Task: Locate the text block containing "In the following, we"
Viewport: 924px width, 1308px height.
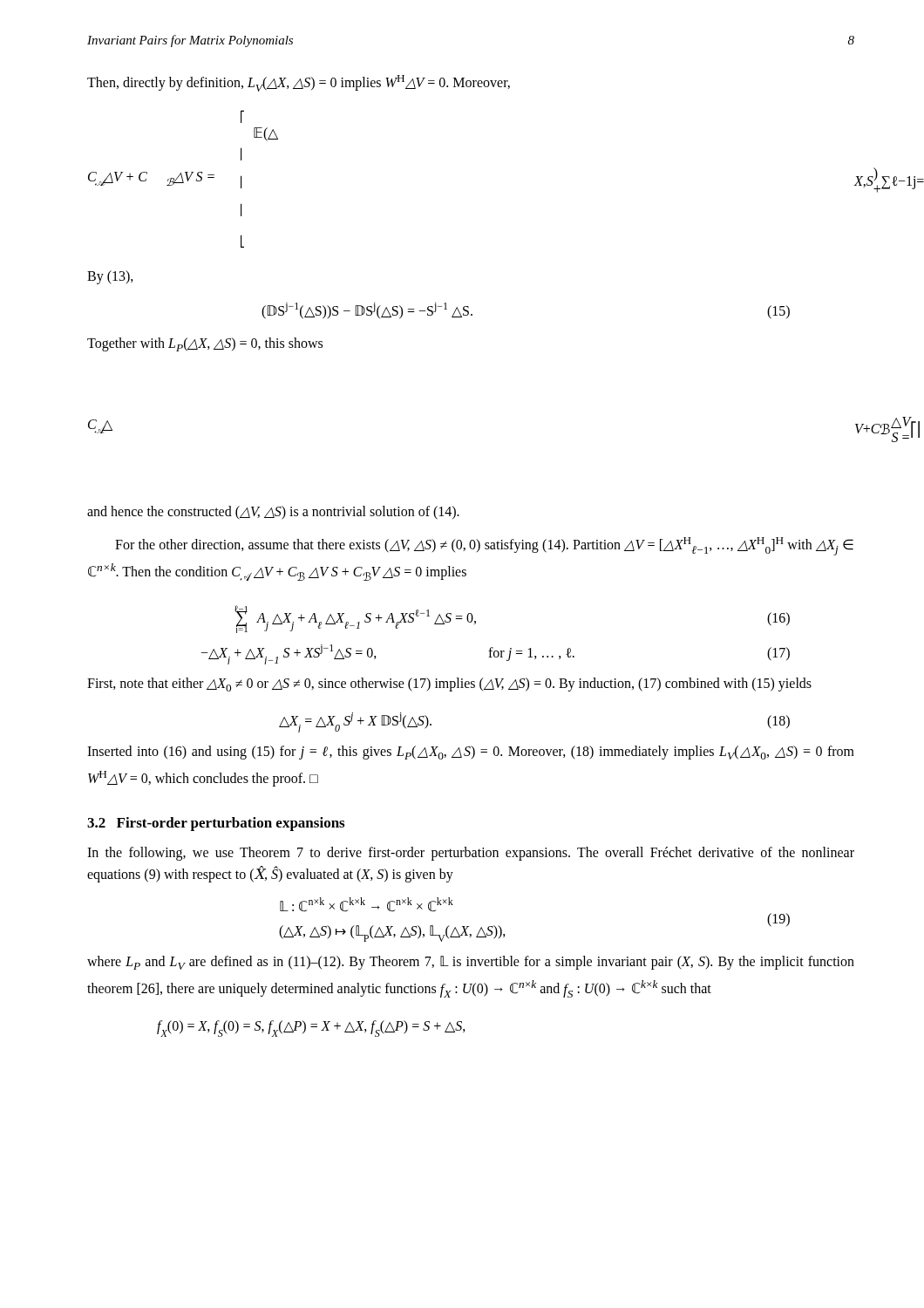Action: (471, 864)
